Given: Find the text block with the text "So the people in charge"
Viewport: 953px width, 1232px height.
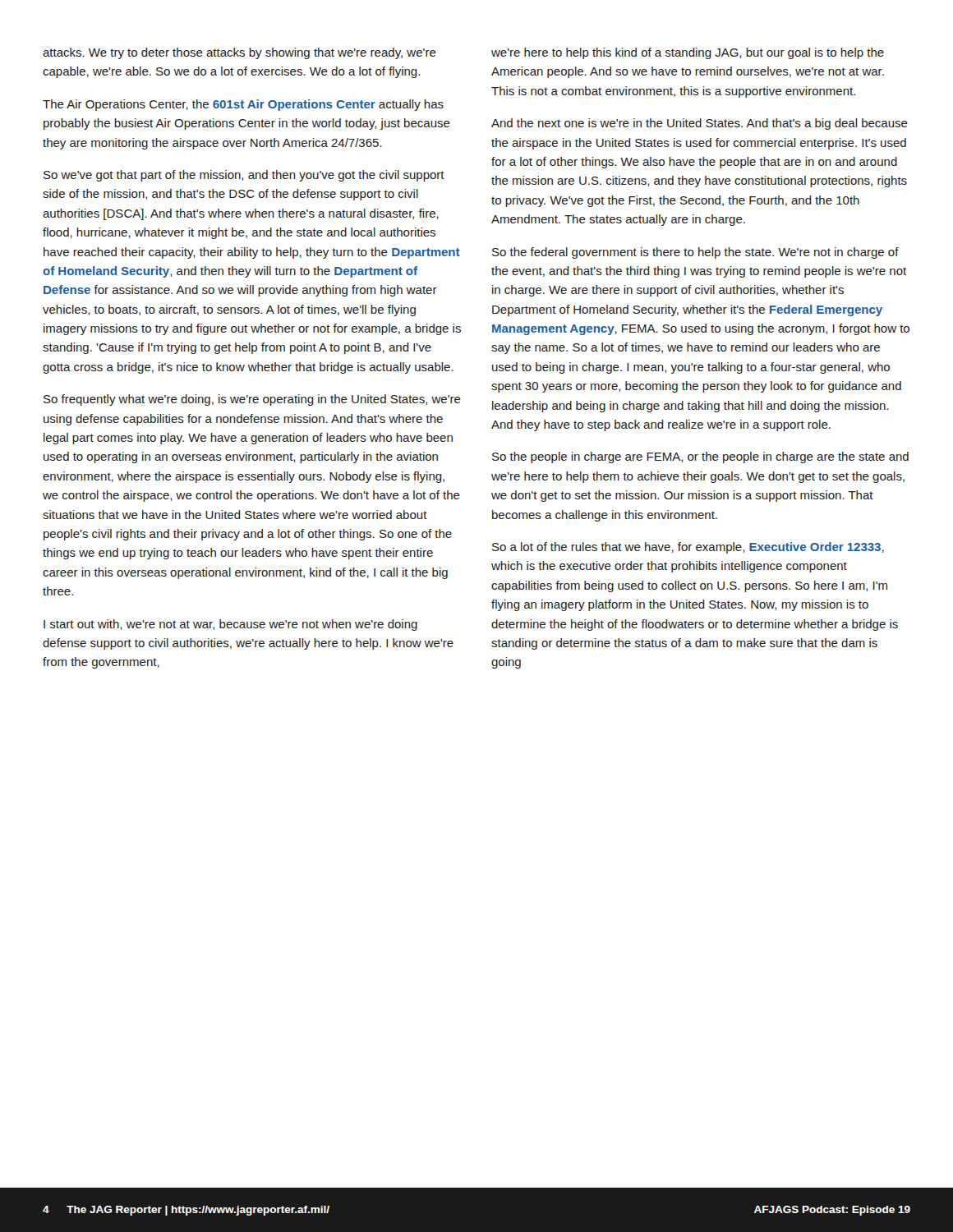Looking at the screenshot, I should (x=701, y=486).
